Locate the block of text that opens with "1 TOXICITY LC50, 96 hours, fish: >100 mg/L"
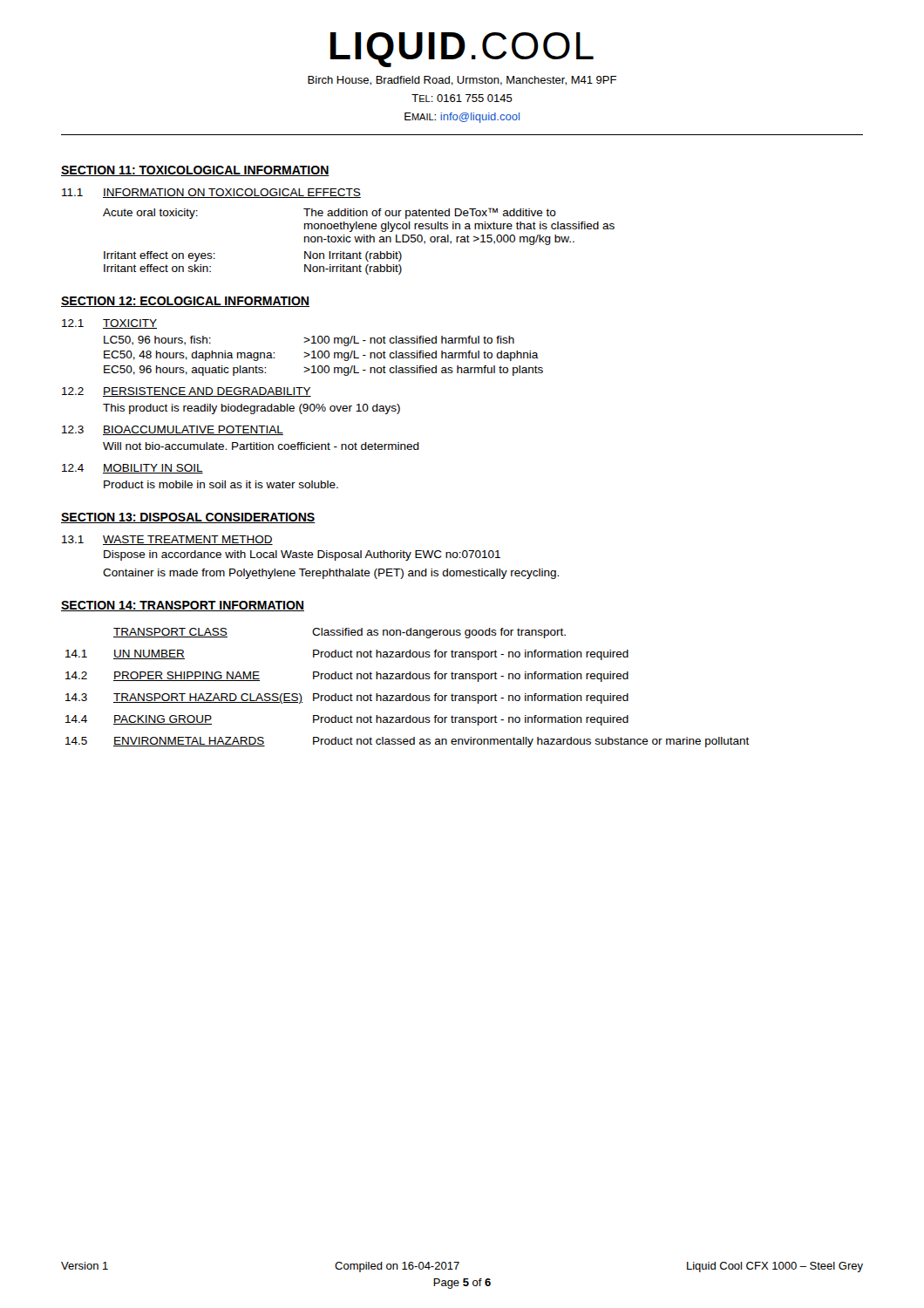Viewport: 924px width, 1308px height. (462, 347)
